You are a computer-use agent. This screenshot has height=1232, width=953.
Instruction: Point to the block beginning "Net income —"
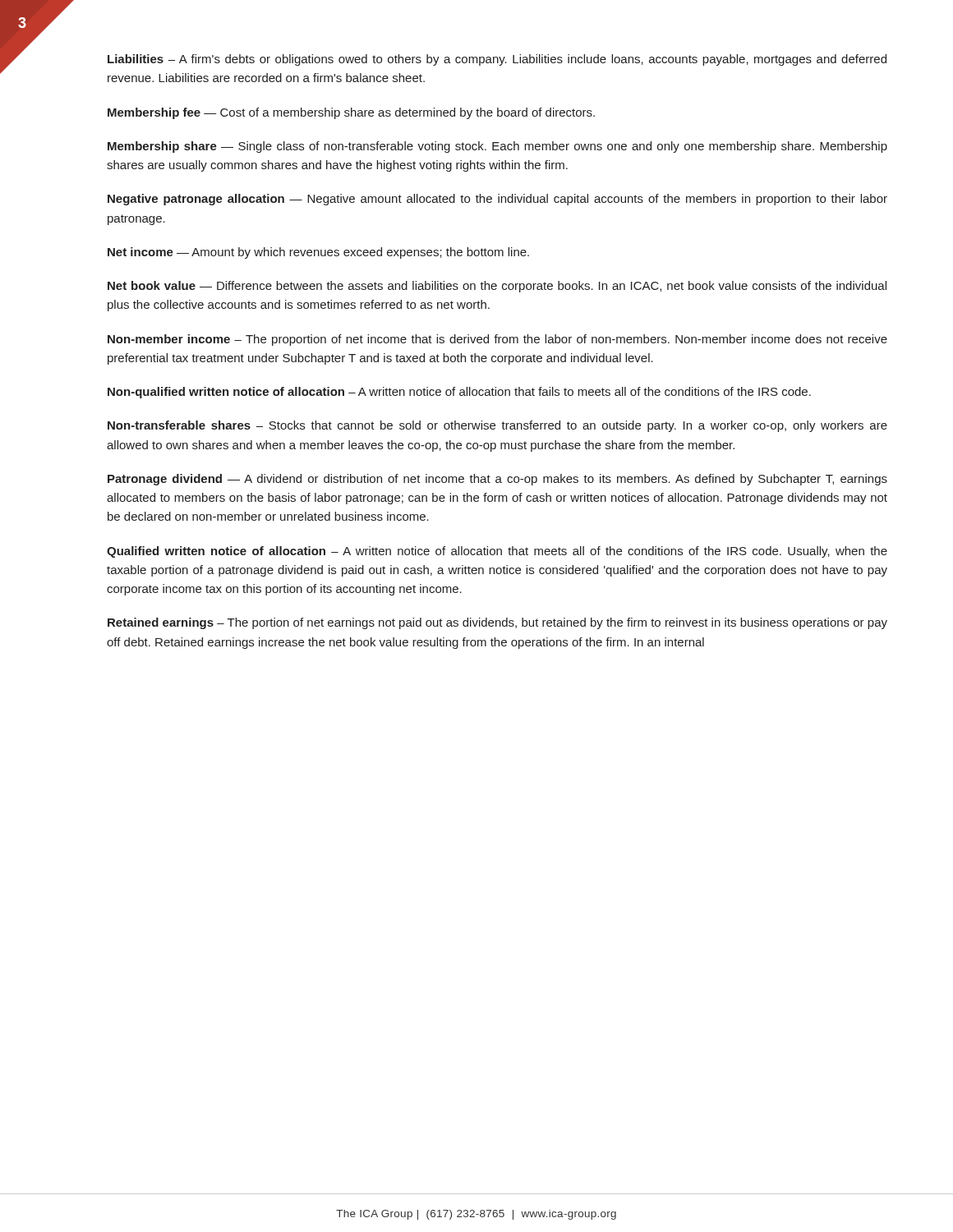[x=318, y=252]
